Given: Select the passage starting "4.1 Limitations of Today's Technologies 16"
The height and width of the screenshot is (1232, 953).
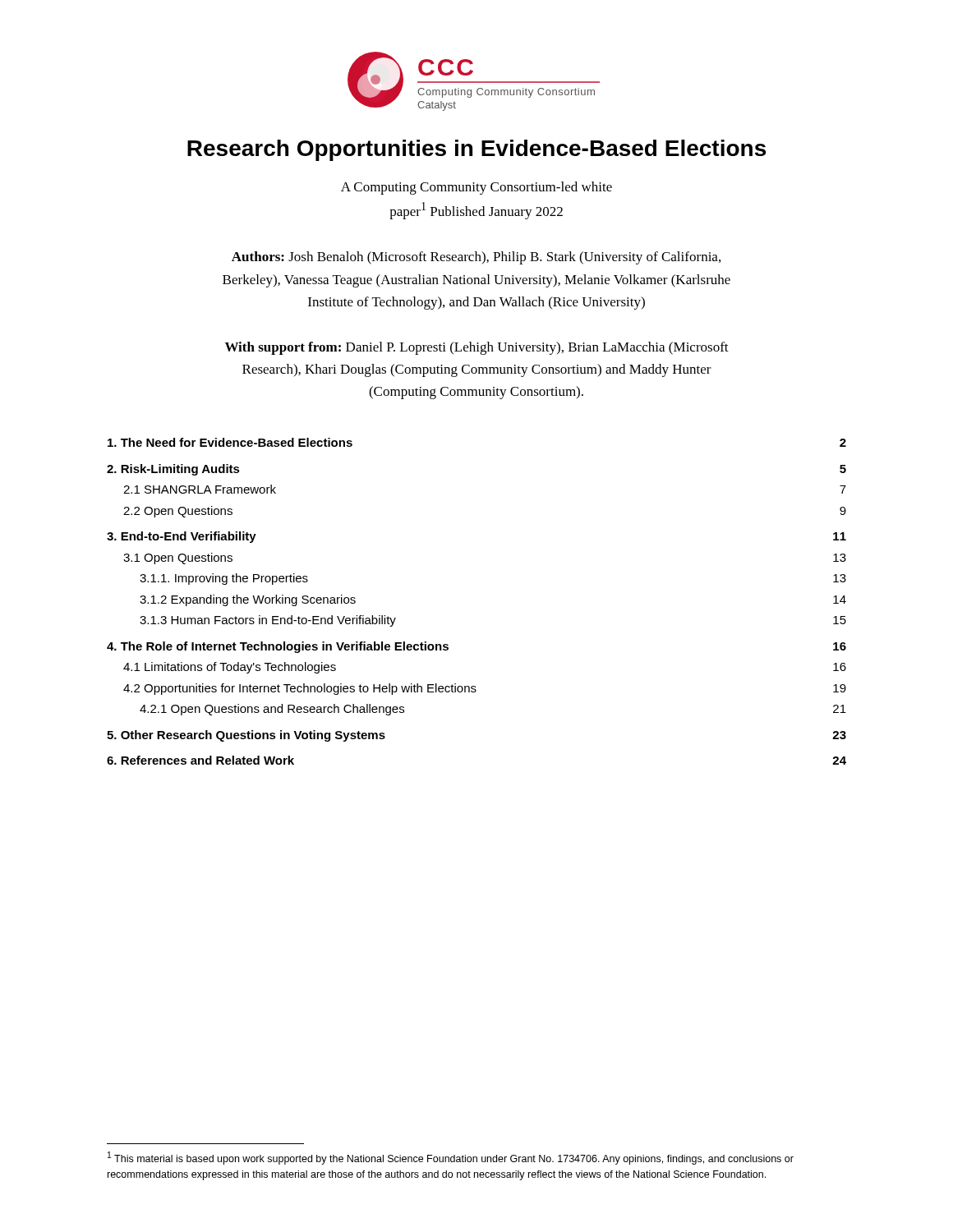Looking at the screenshot, I should [x=226, y=667].
